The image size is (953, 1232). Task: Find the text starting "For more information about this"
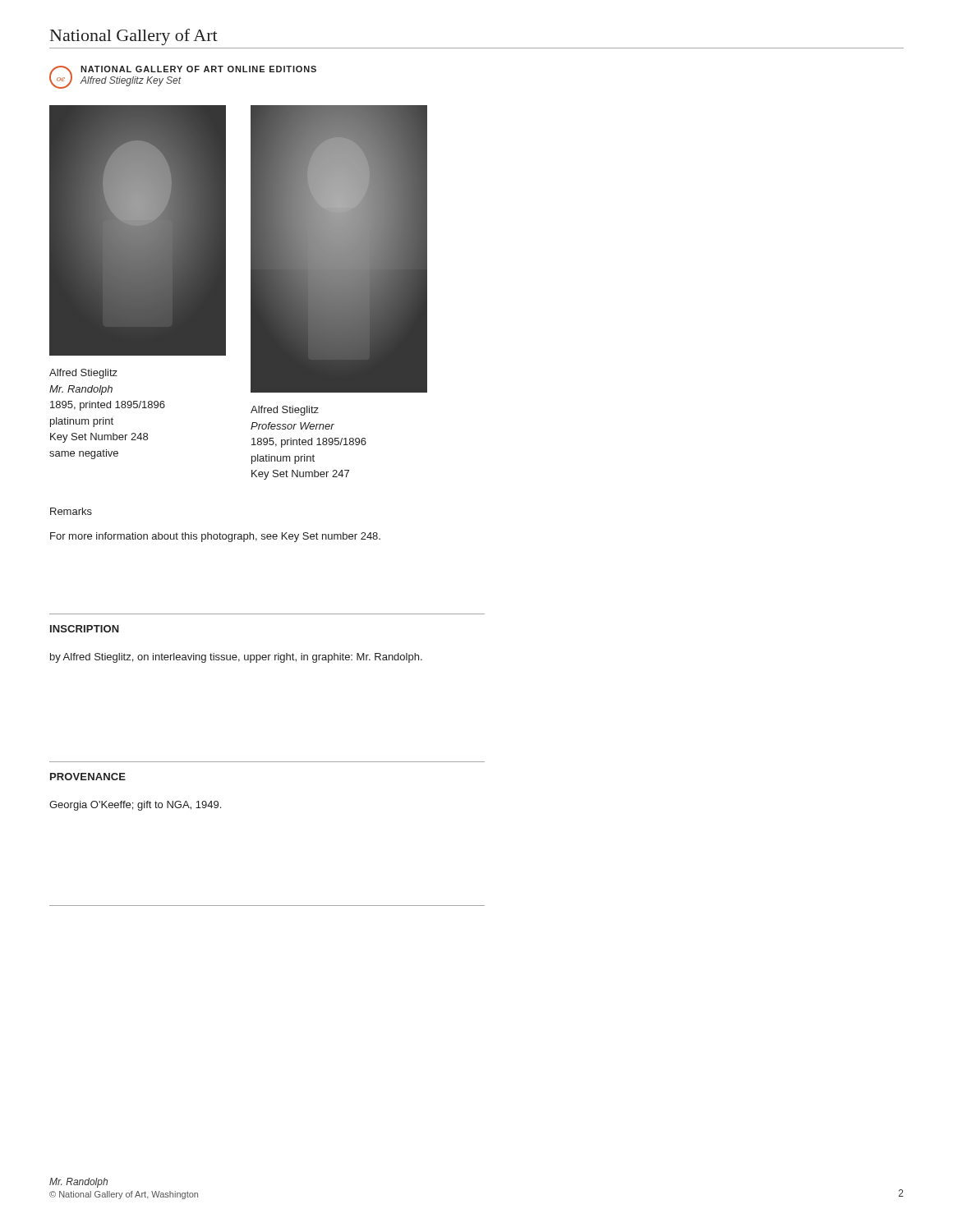pyautogui.click(x=215, y=536)
